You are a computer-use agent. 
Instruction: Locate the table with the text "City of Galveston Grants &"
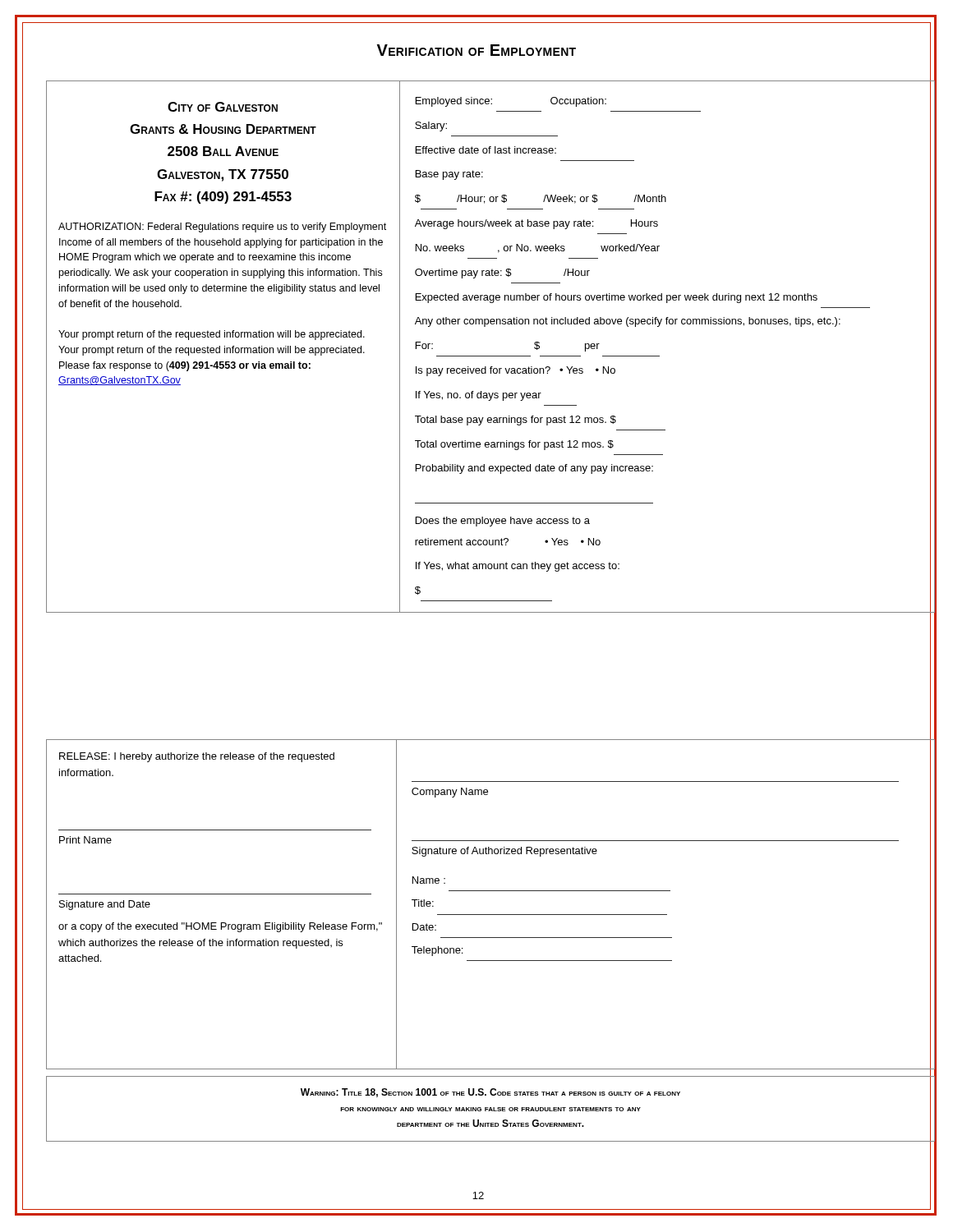490,347
